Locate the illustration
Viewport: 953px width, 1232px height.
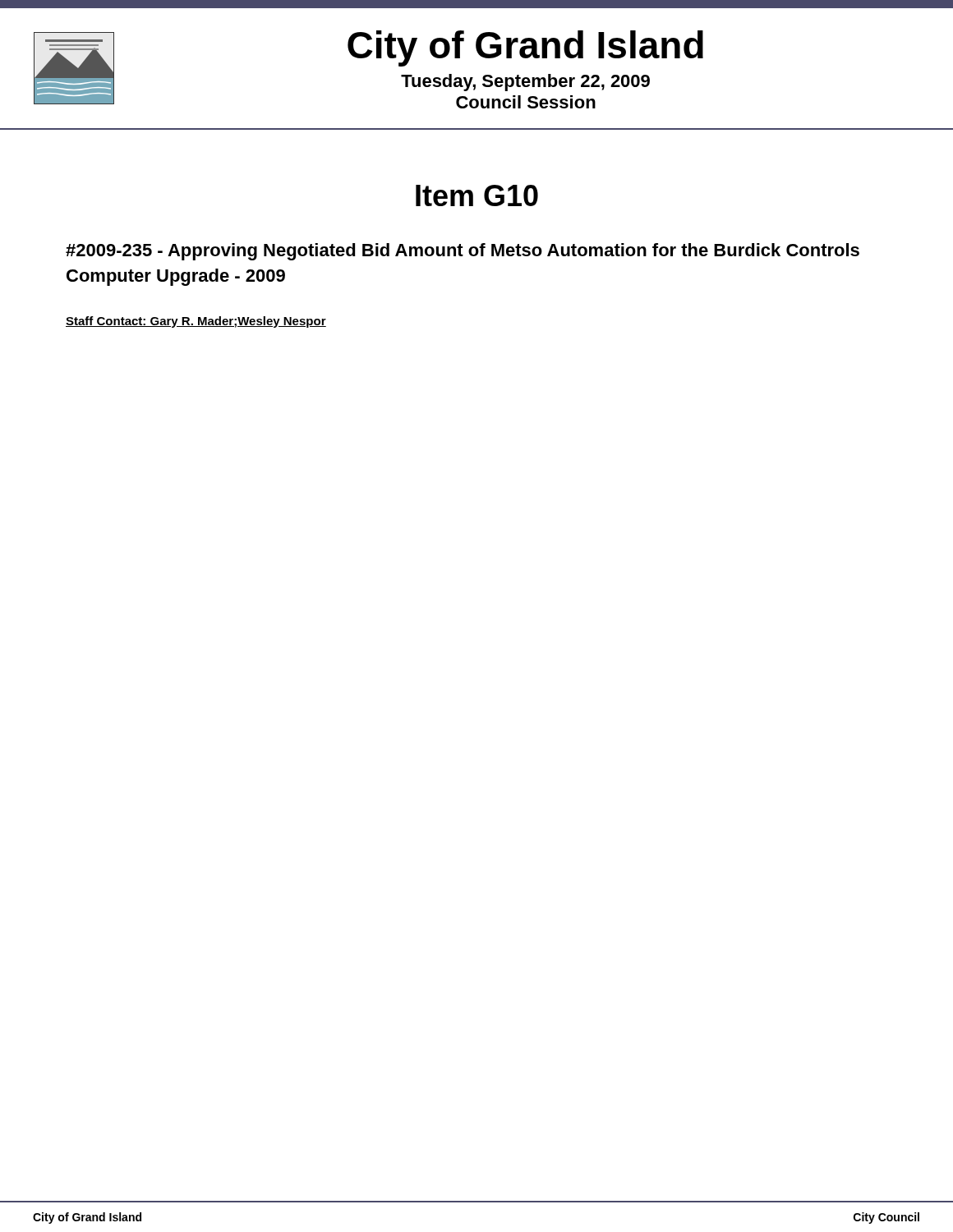coord(74,68)
